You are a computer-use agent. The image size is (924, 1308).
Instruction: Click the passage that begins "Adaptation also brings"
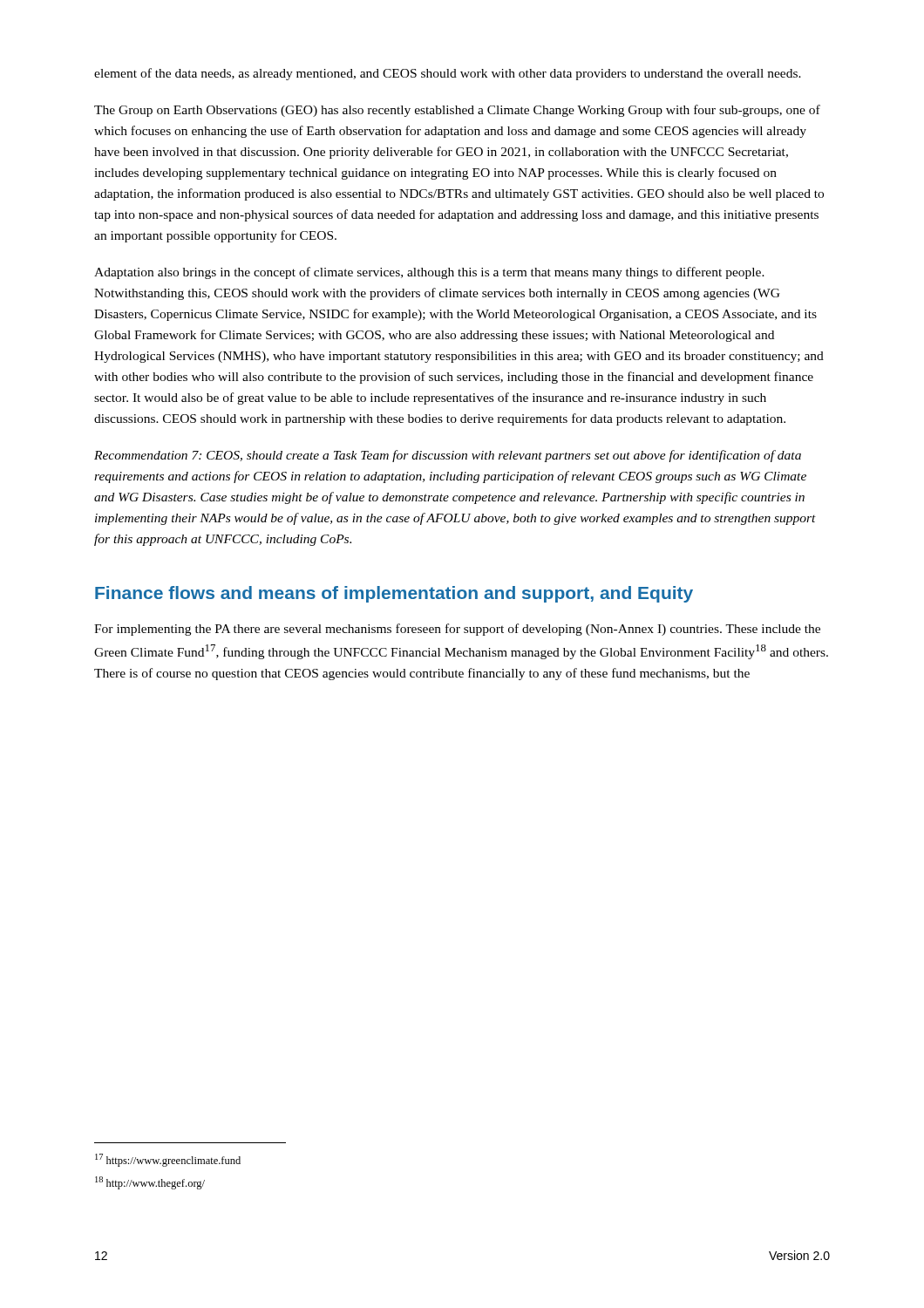point(459,345)
